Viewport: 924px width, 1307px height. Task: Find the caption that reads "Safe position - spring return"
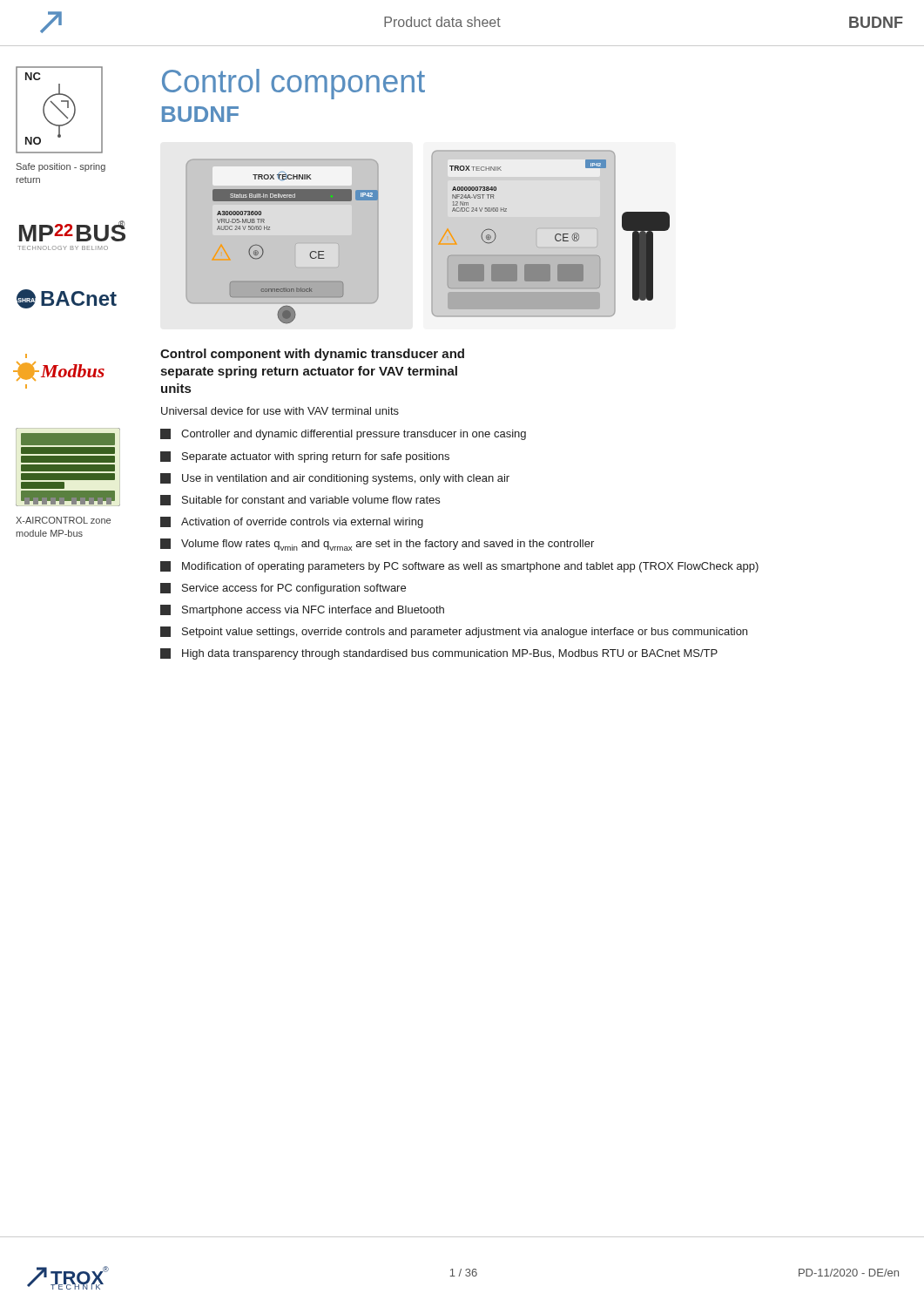[61, 173]
